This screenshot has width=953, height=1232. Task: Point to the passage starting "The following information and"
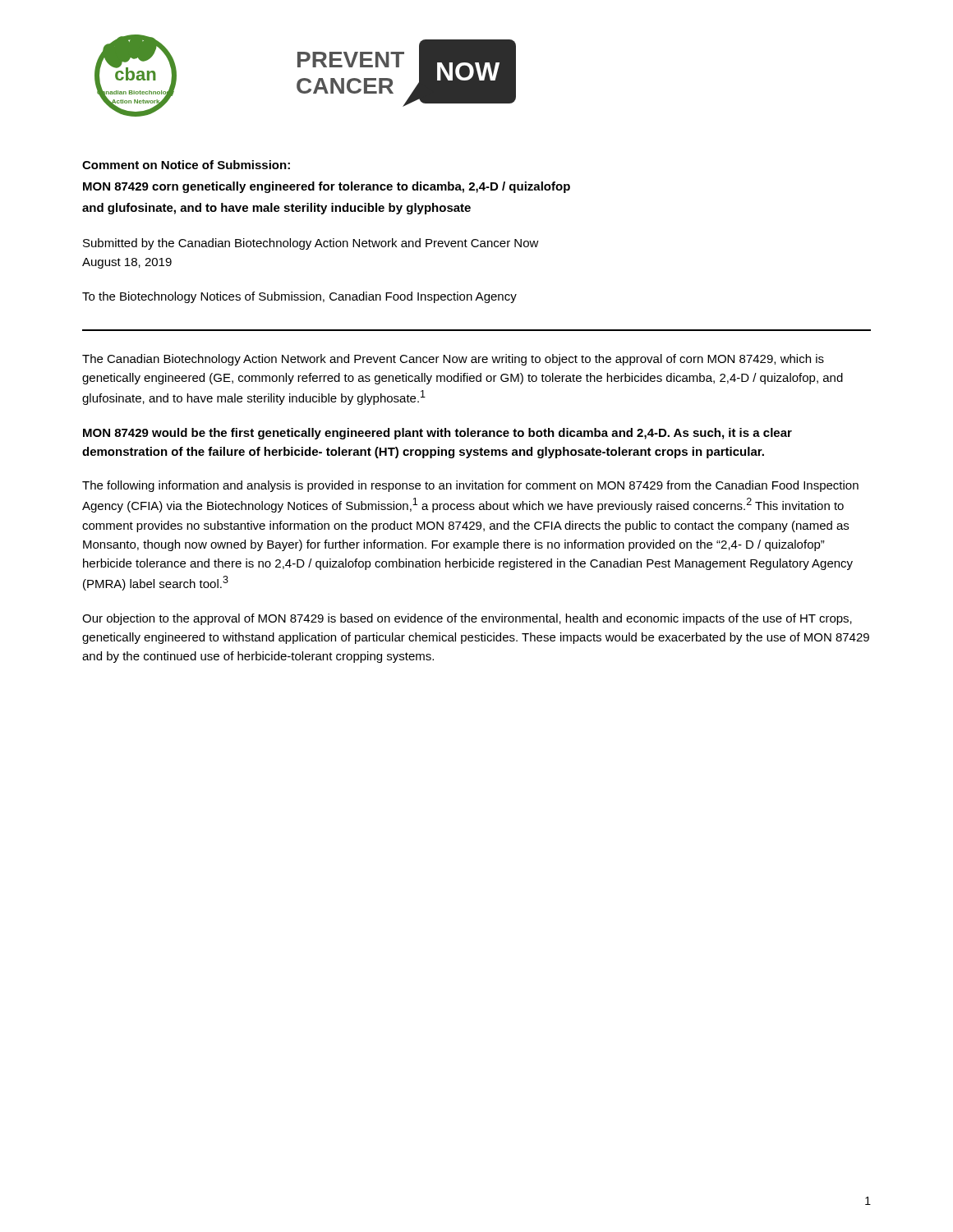tap(471, 534)
